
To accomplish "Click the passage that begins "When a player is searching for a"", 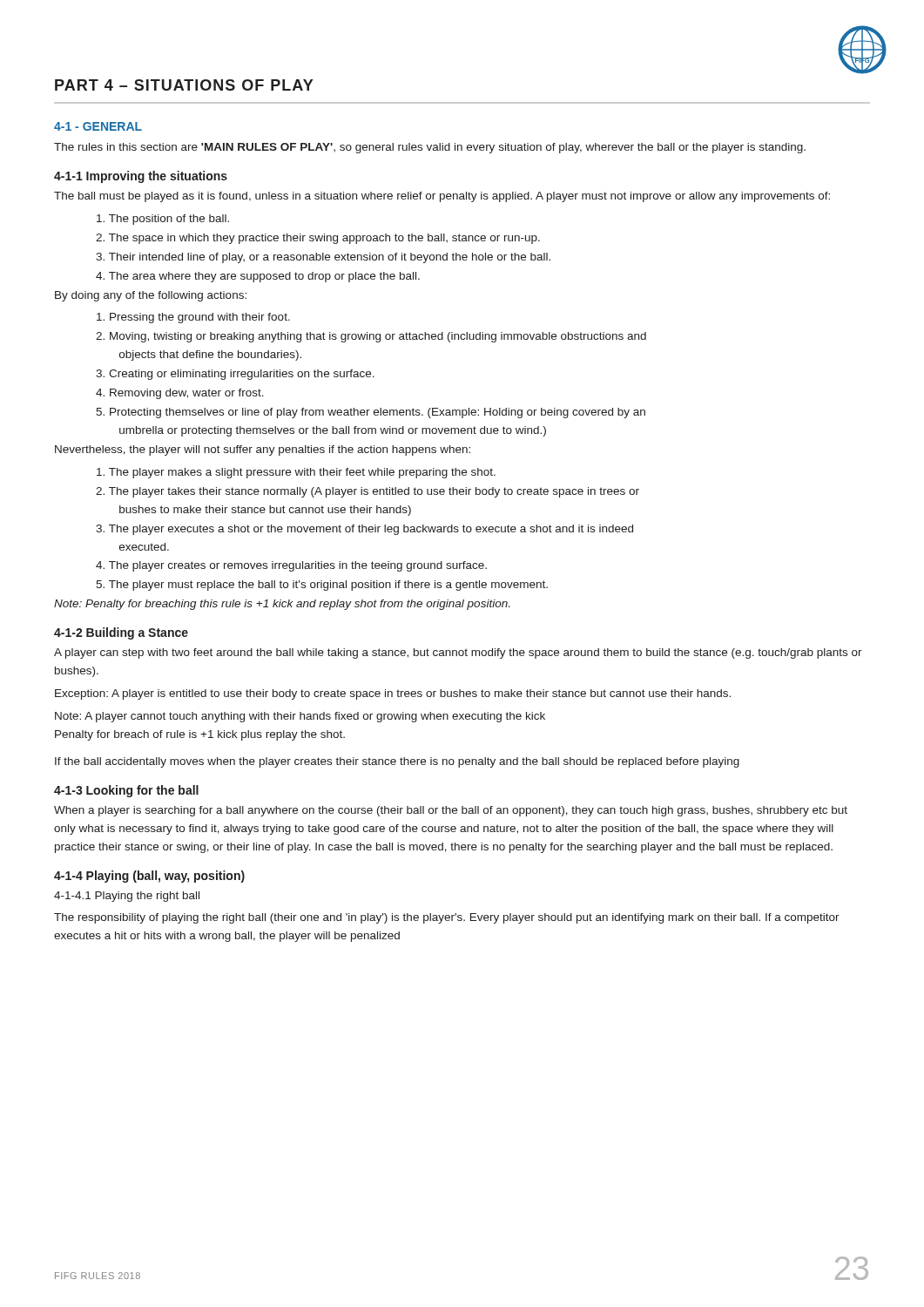I will [451, 828].
